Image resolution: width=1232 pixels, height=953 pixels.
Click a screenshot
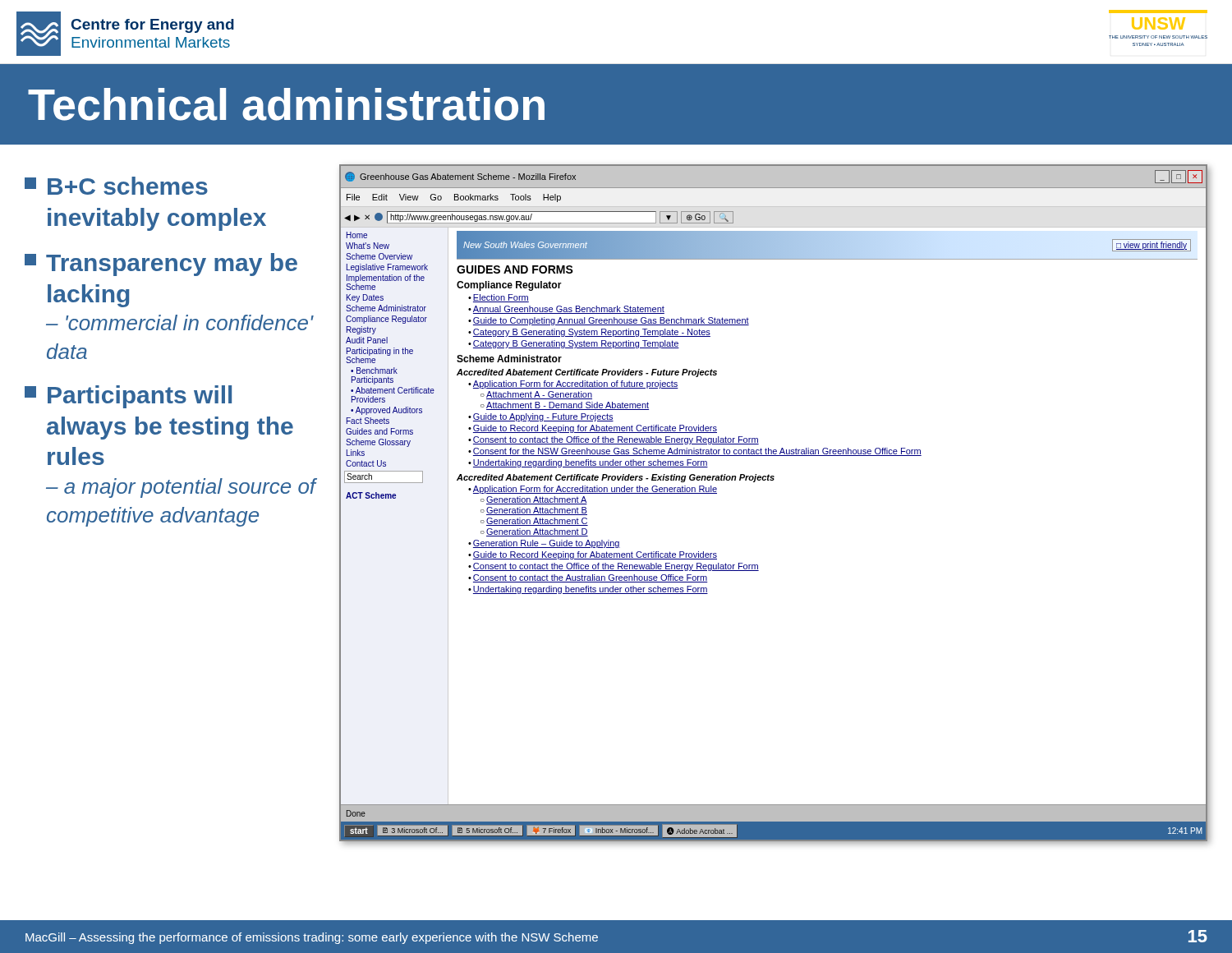pyautogui.click(x=773, y=503)
